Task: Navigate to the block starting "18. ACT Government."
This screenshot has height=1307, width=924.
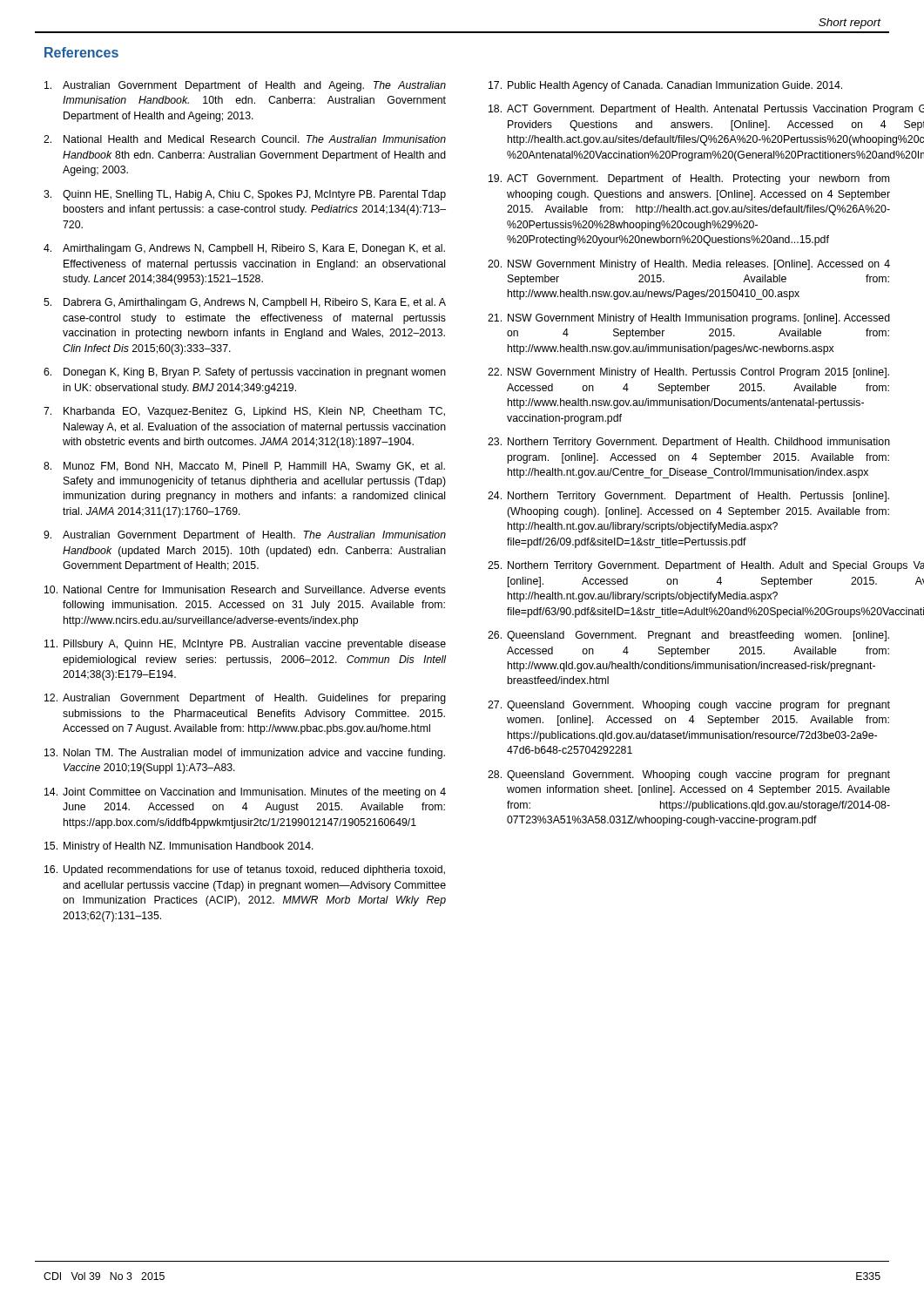Action: [689, 133]
